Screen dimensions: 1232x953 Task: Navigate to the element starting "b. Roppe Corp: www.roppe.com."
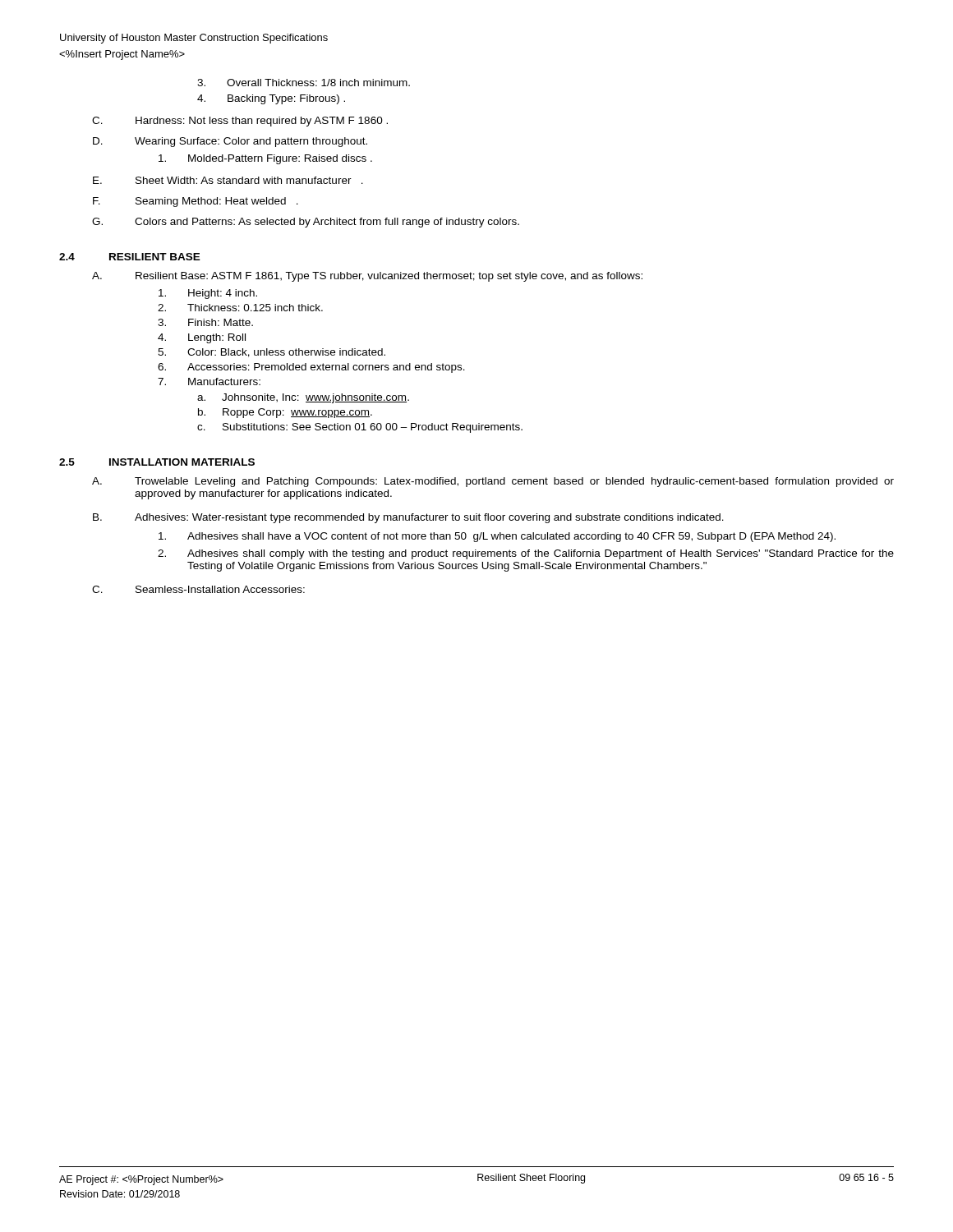285,412
